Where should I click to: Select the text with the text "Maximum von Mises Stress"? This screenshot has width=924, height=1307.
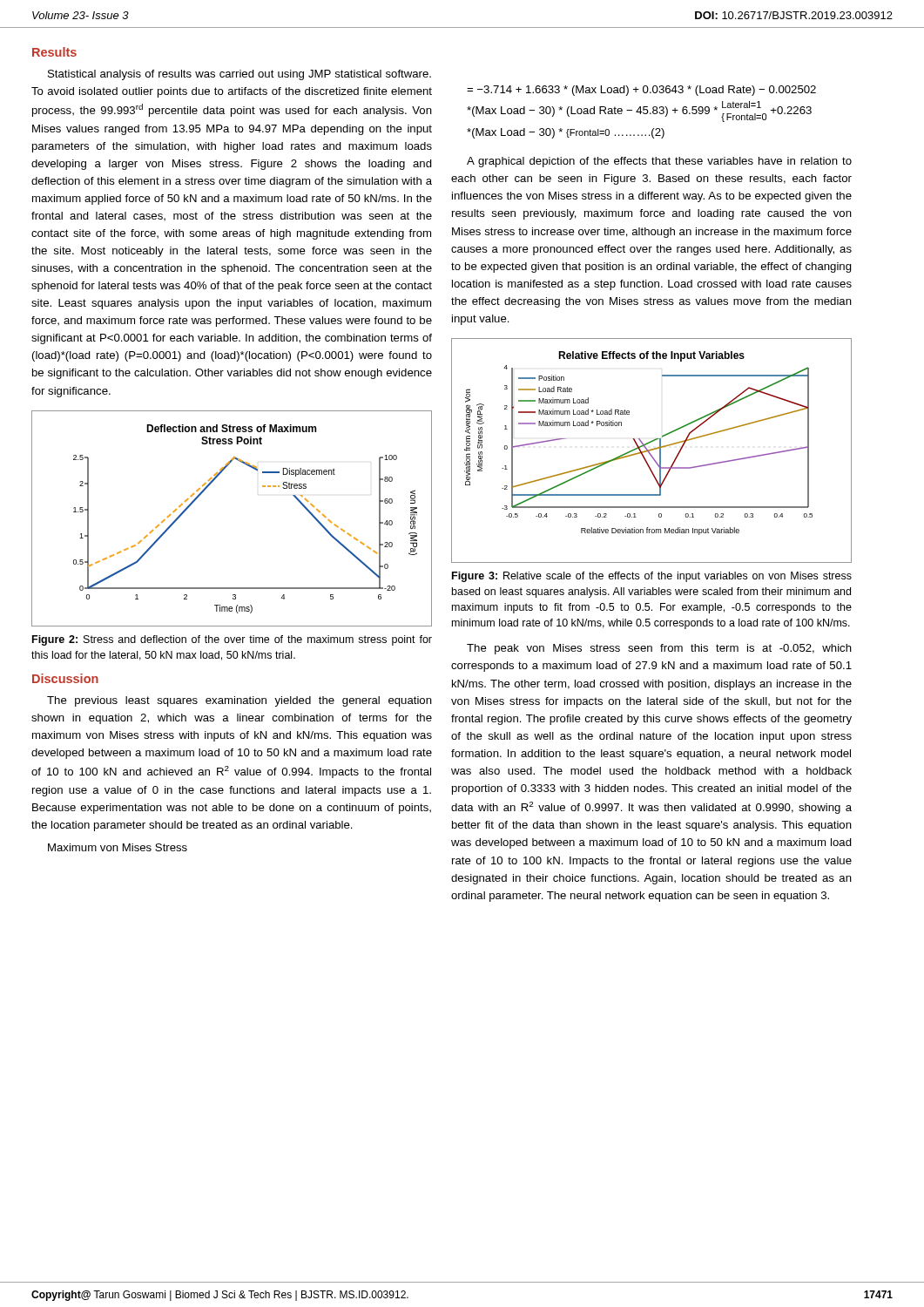pyautogui.click(x=117, y=847)
